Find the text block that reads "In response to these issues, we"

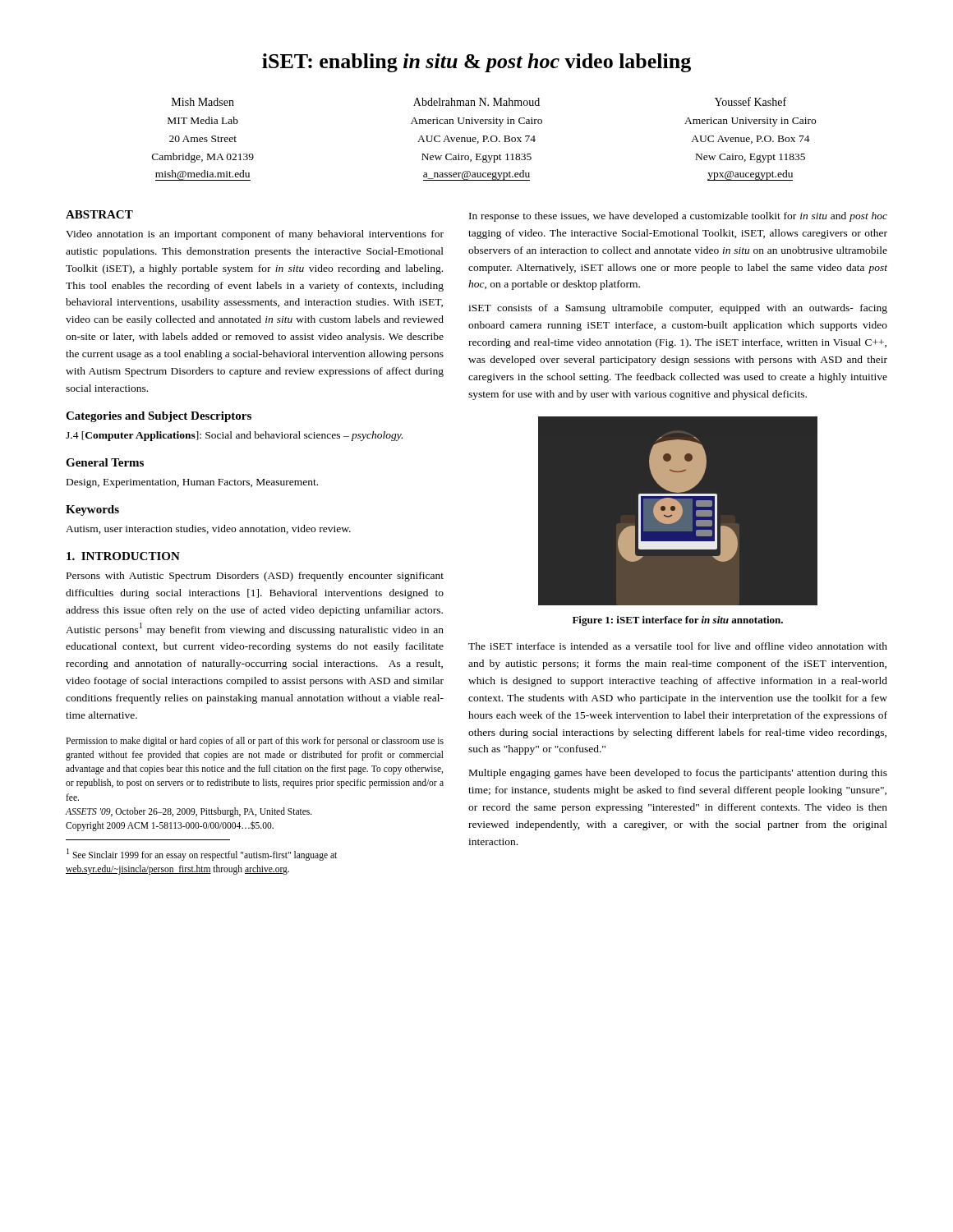click(678, 250)
